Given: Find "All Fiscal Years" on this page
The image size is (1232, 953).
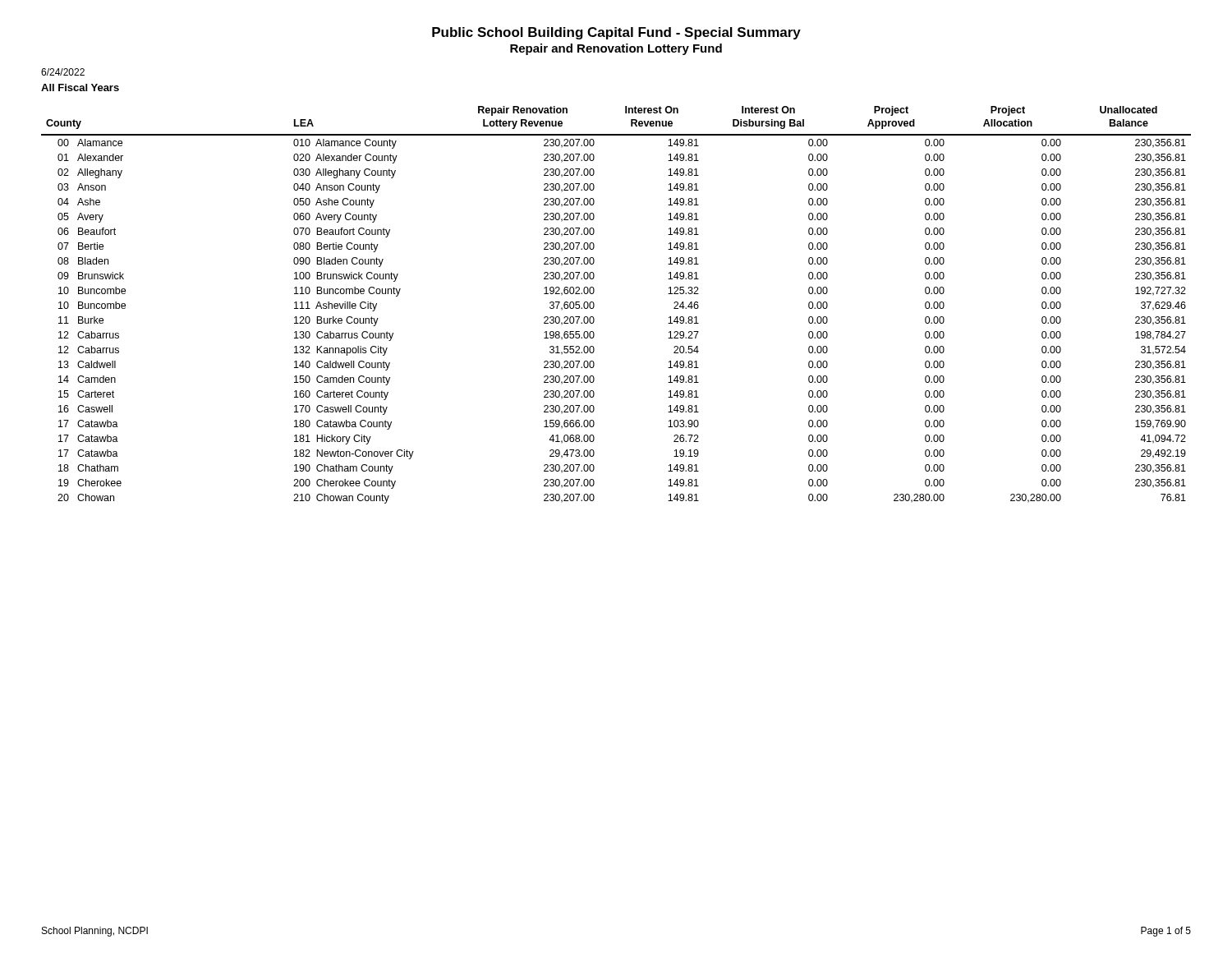Looking at the screenshot, I should tap(80, 87).
